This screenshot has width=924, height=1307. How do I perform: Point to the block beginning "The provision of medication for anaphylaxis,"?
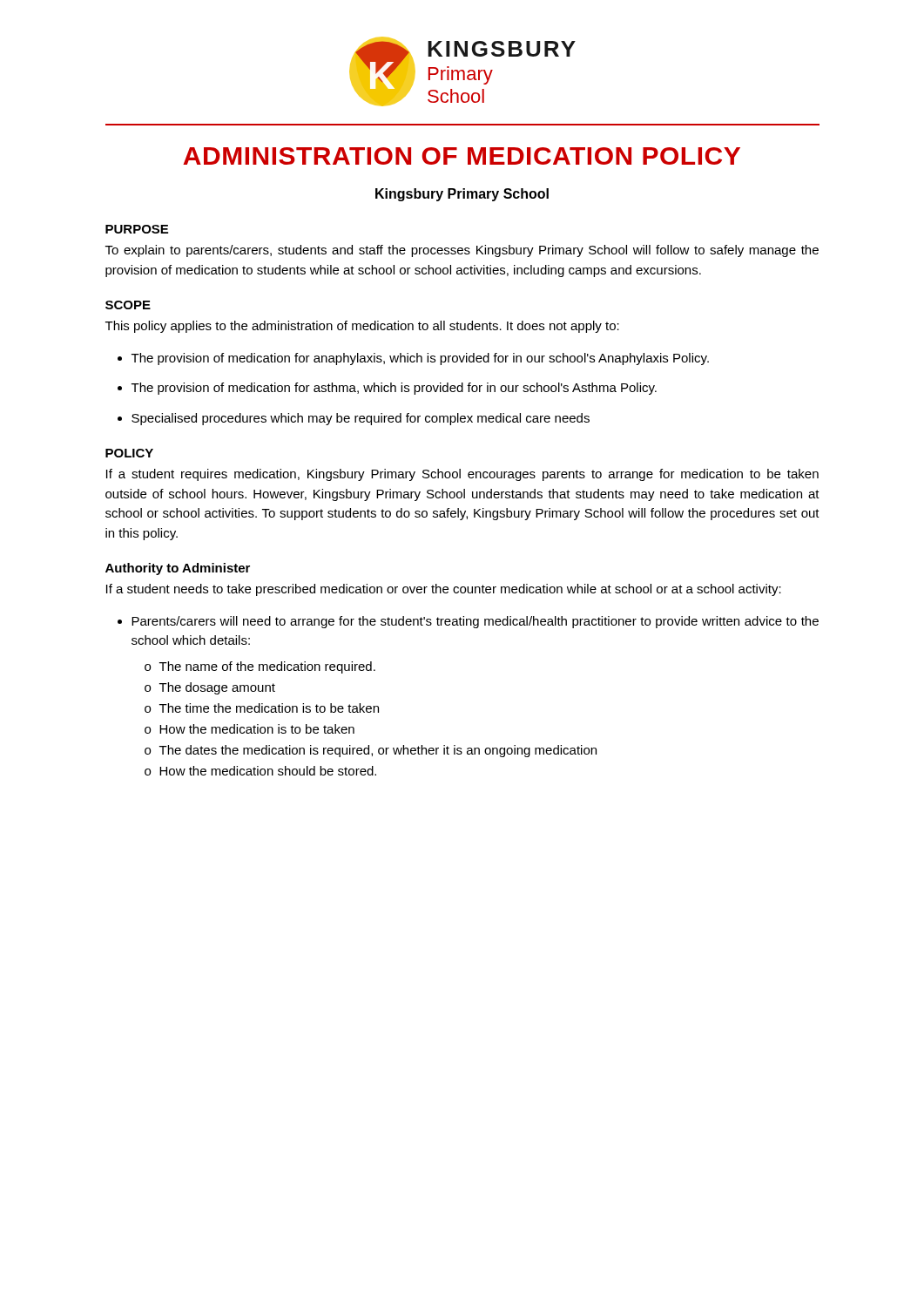click(x=420, y=357)
